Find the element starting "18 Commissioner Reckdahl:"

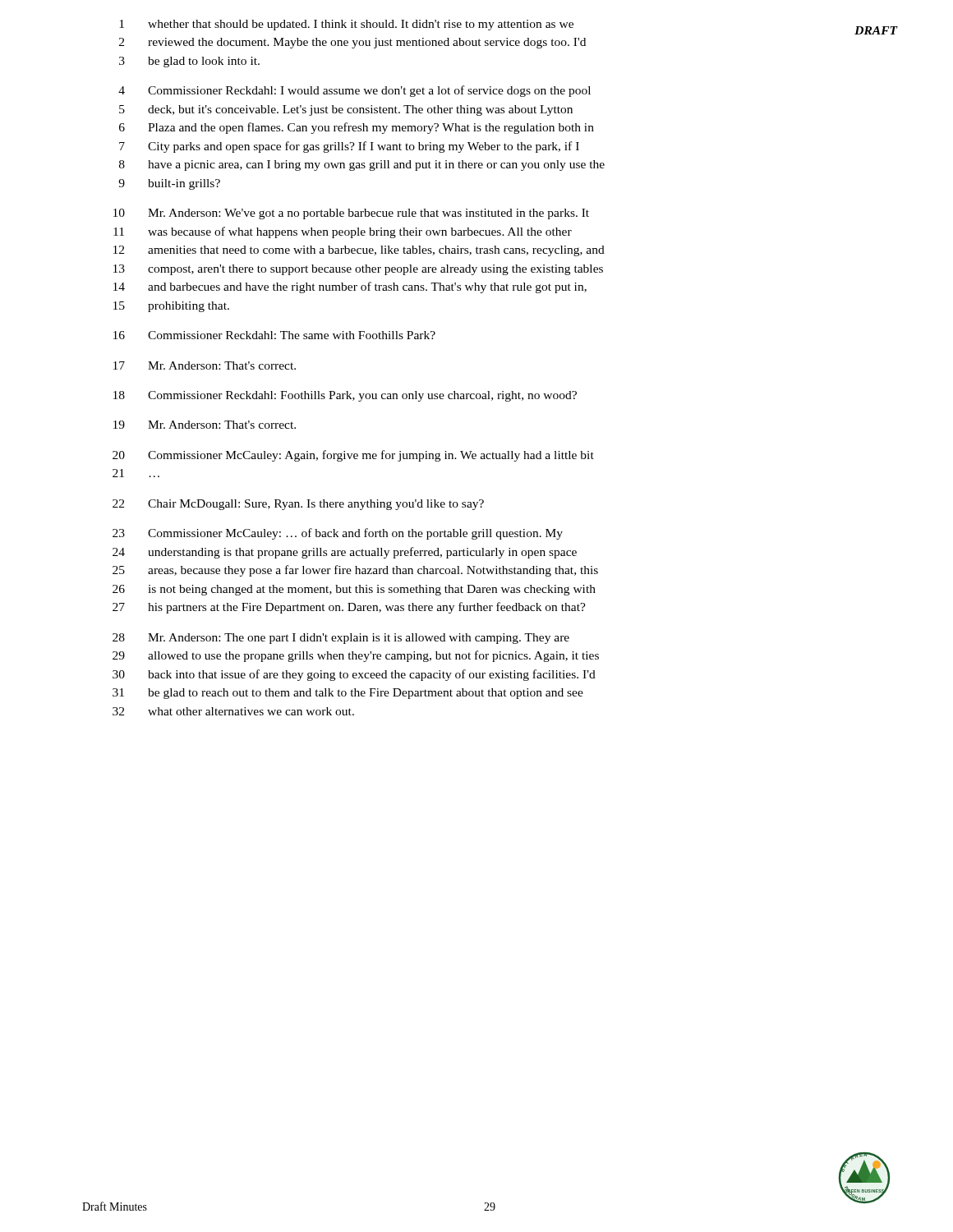(x=490, y=395)
